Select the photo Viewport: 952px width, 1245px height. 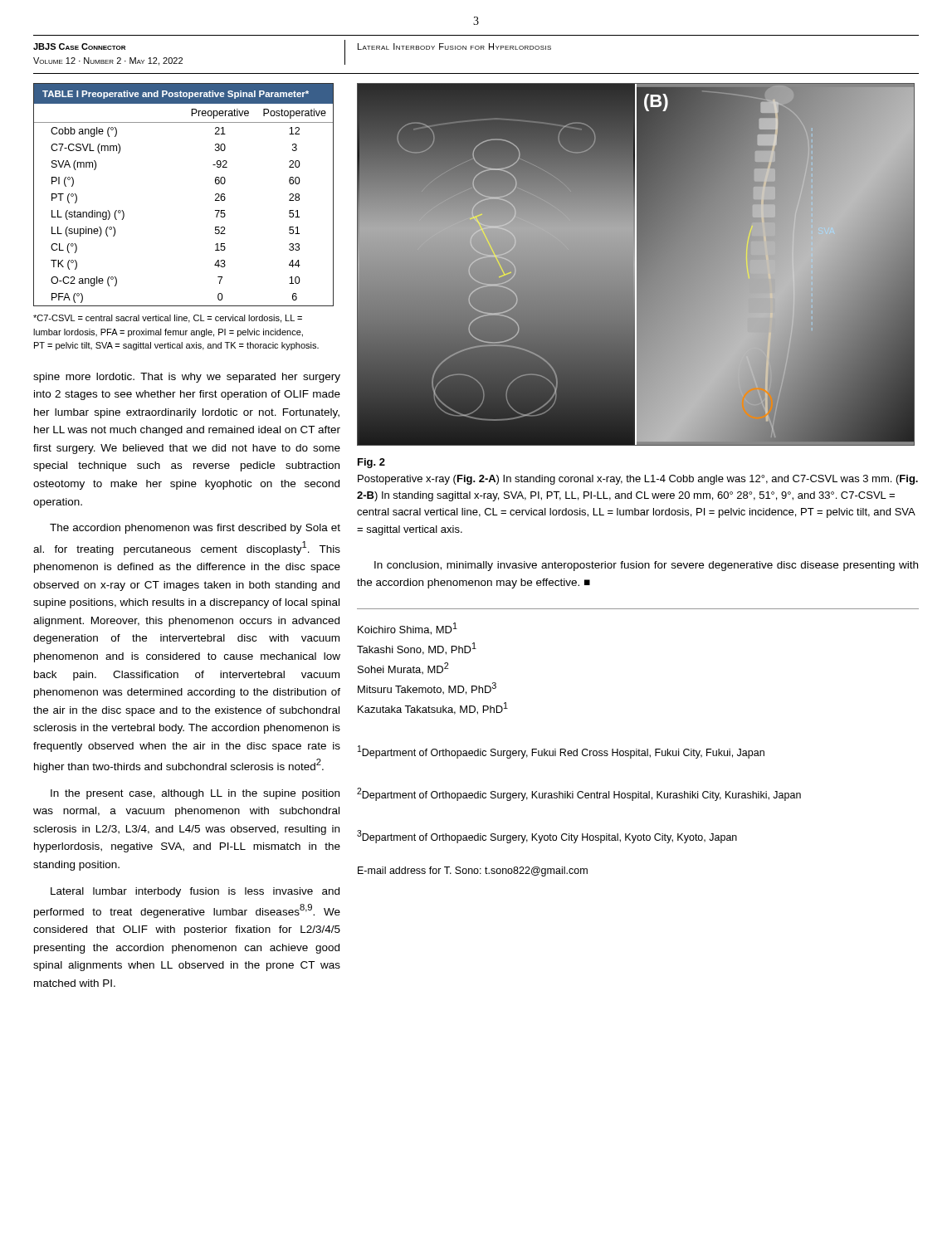[636, 264]
